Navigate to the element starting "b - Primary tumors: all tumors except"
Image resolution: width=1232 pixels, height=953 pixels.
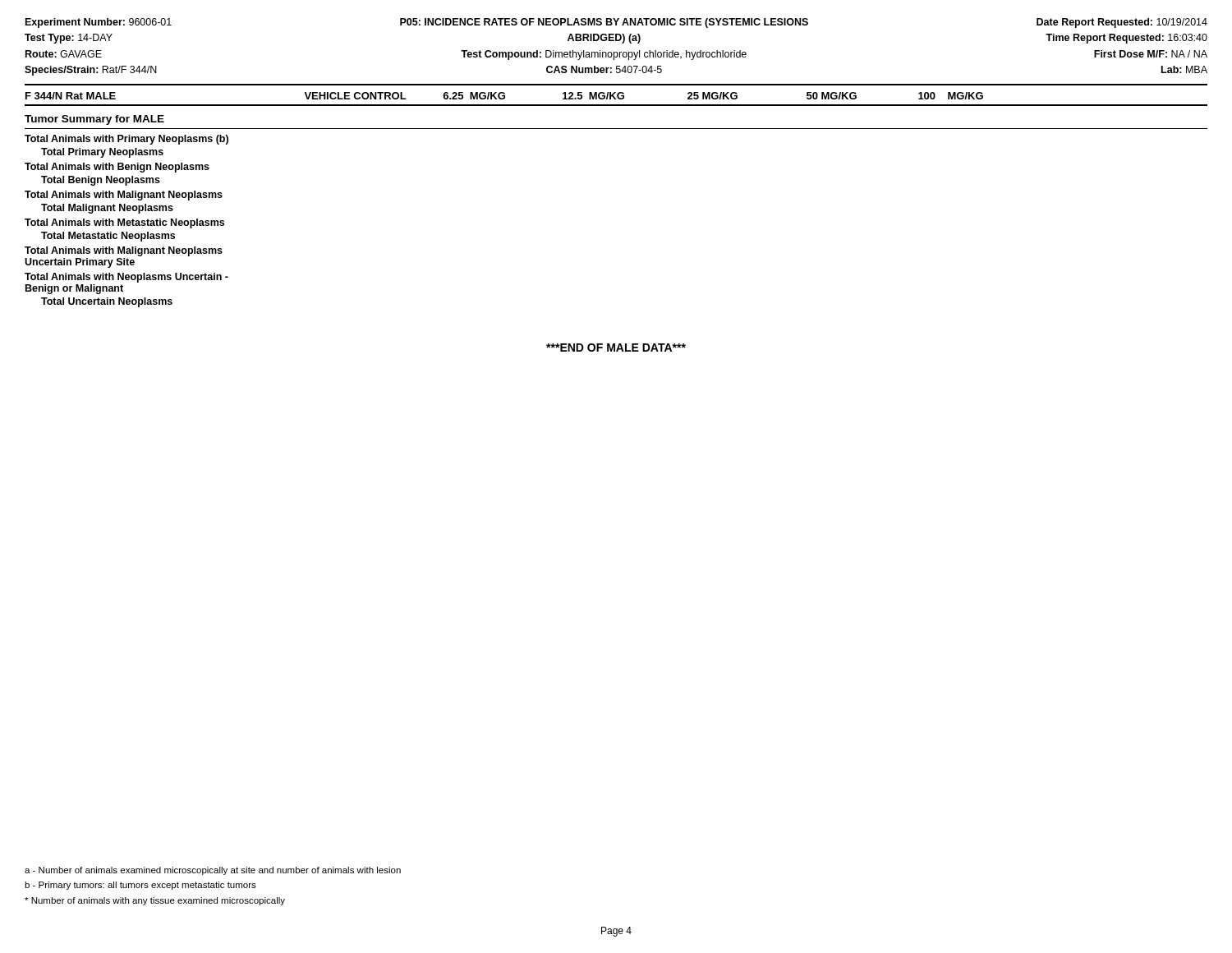(x=140, y=885)
